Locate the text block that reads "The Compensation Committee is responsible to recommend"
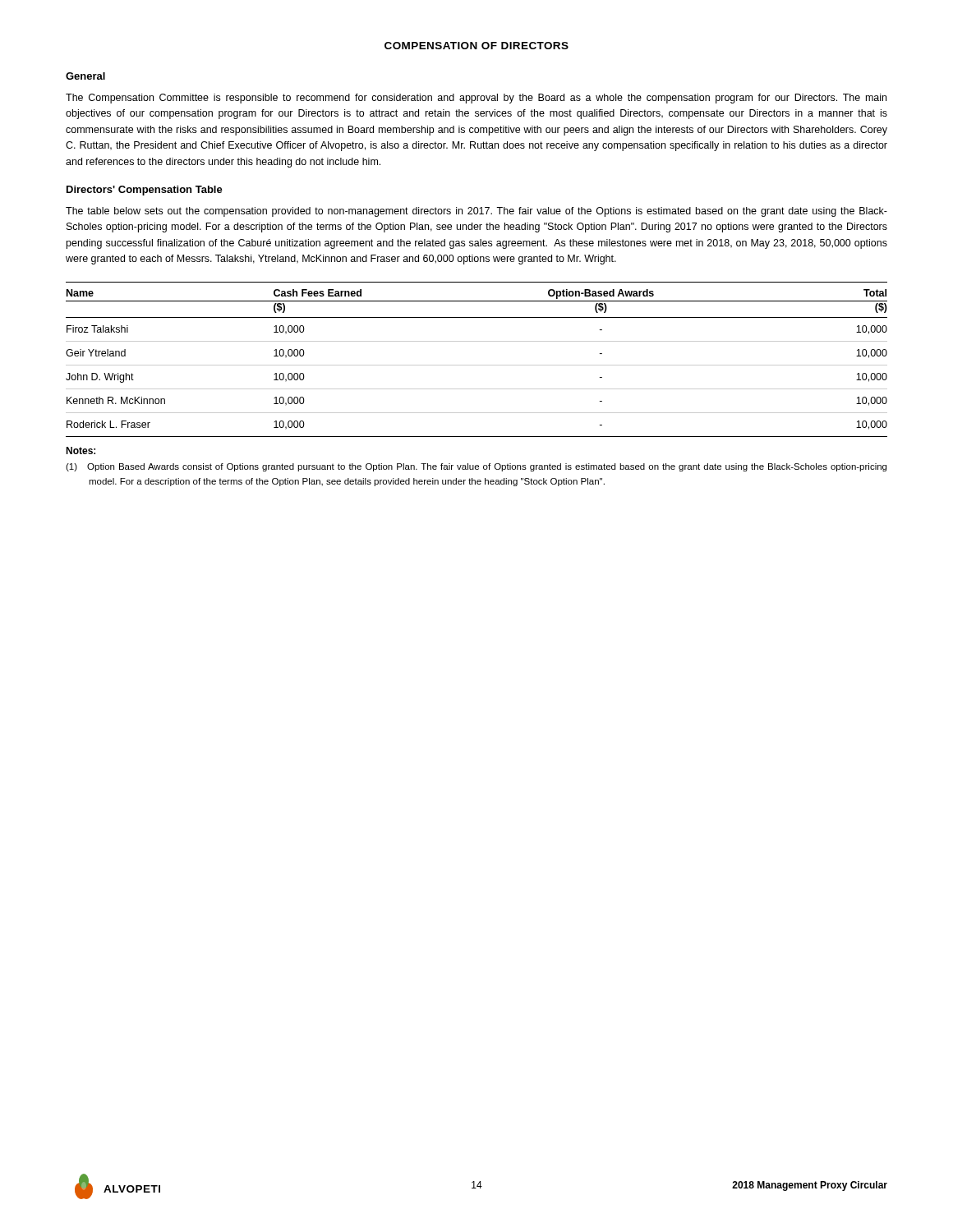Viewport: 953px width, 1232px height. point(476,130)
